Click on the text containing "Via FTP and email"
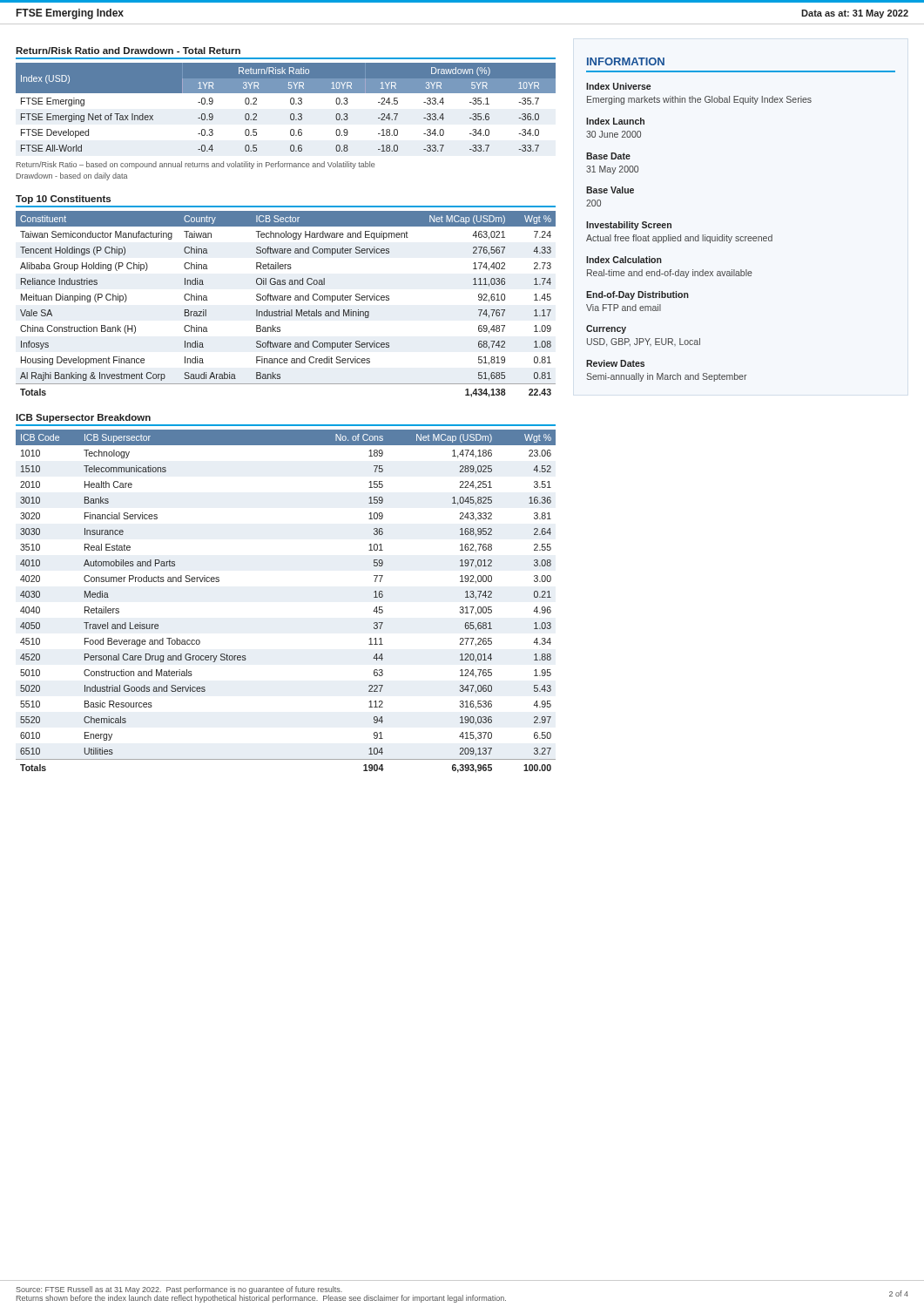 [x=624, y=307]
